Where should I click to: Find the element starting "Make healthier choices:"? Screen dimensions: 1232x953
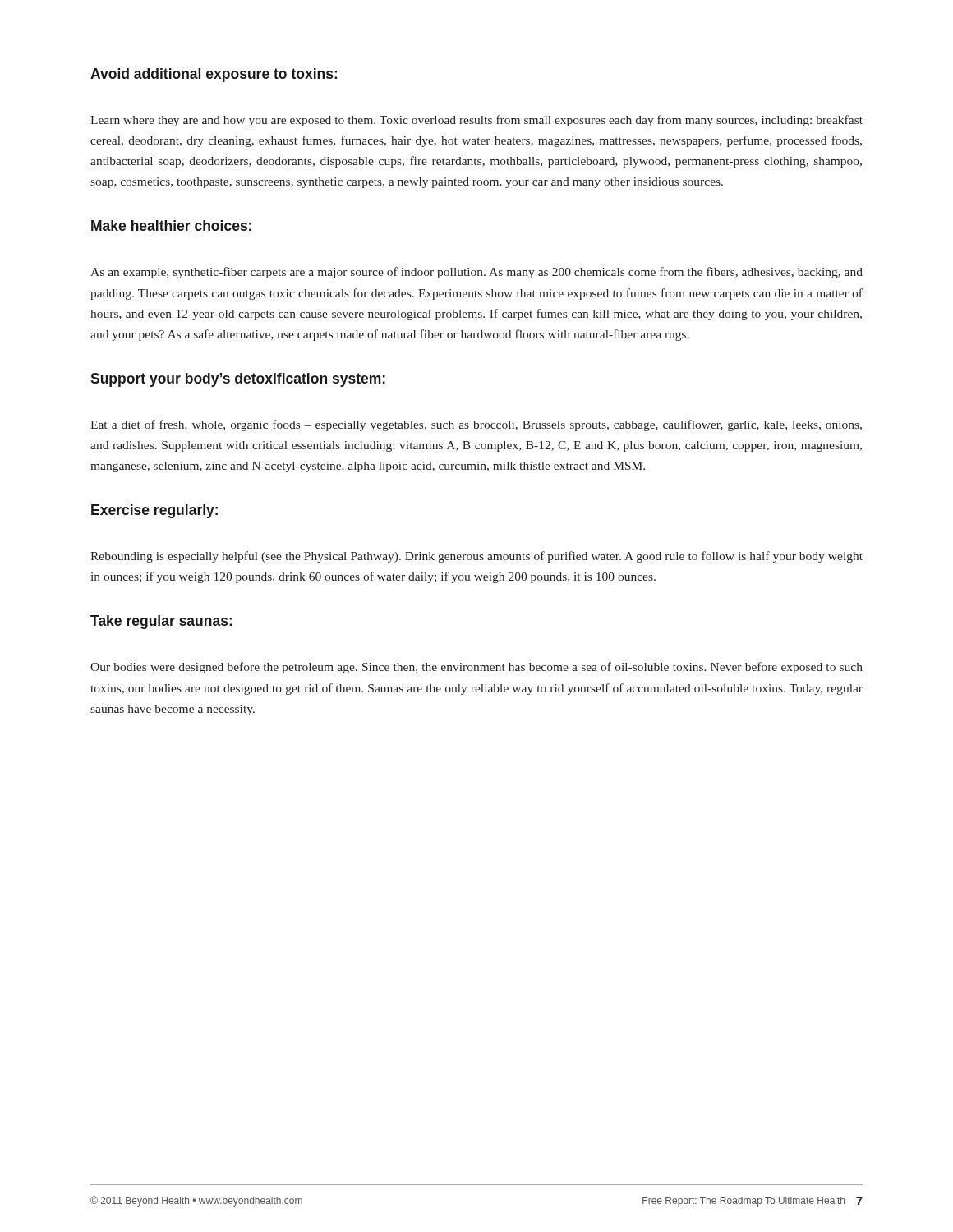tap(171, 225)
